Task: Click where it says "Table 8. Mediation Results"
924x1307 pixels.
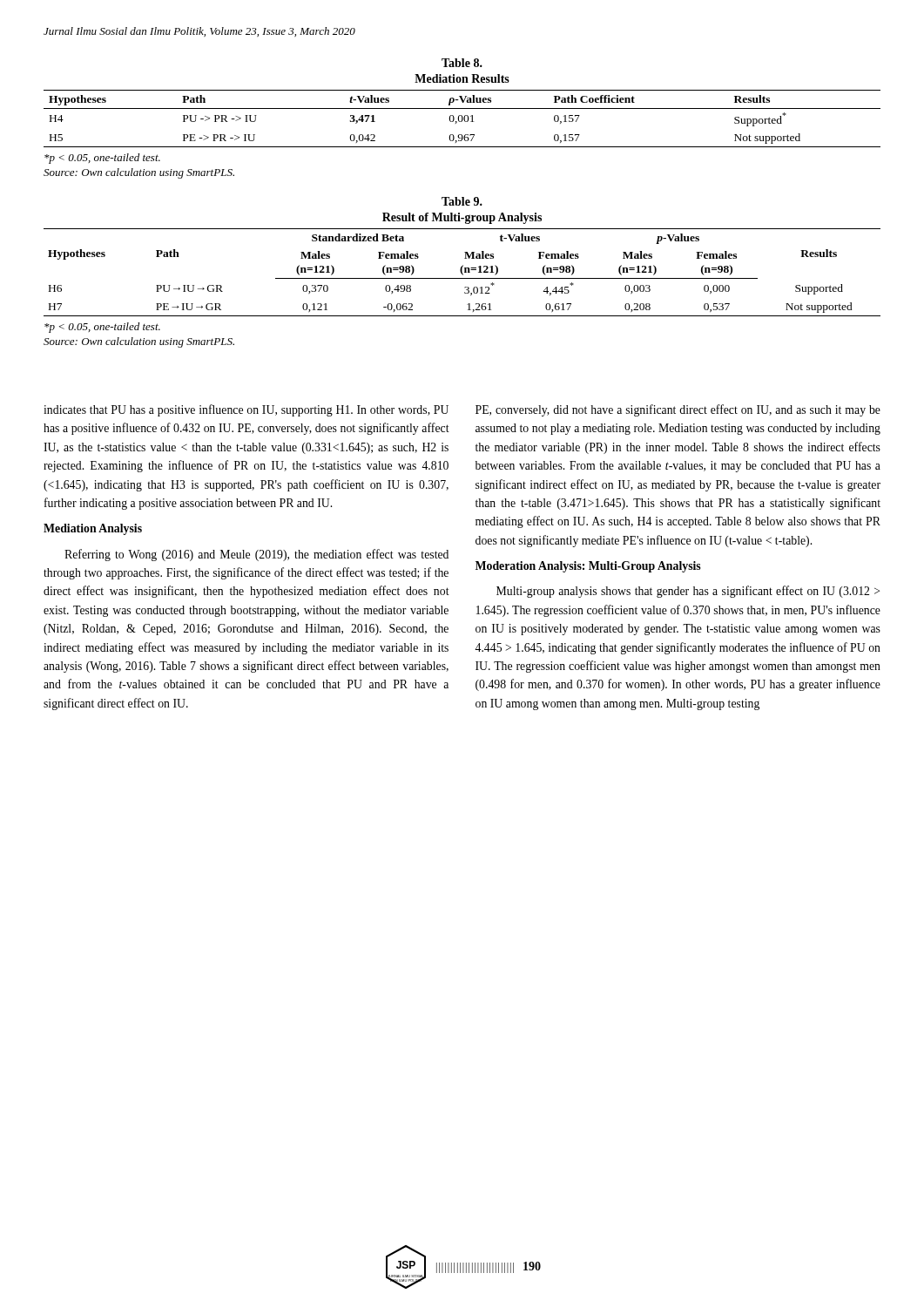Action: [462, 71]
